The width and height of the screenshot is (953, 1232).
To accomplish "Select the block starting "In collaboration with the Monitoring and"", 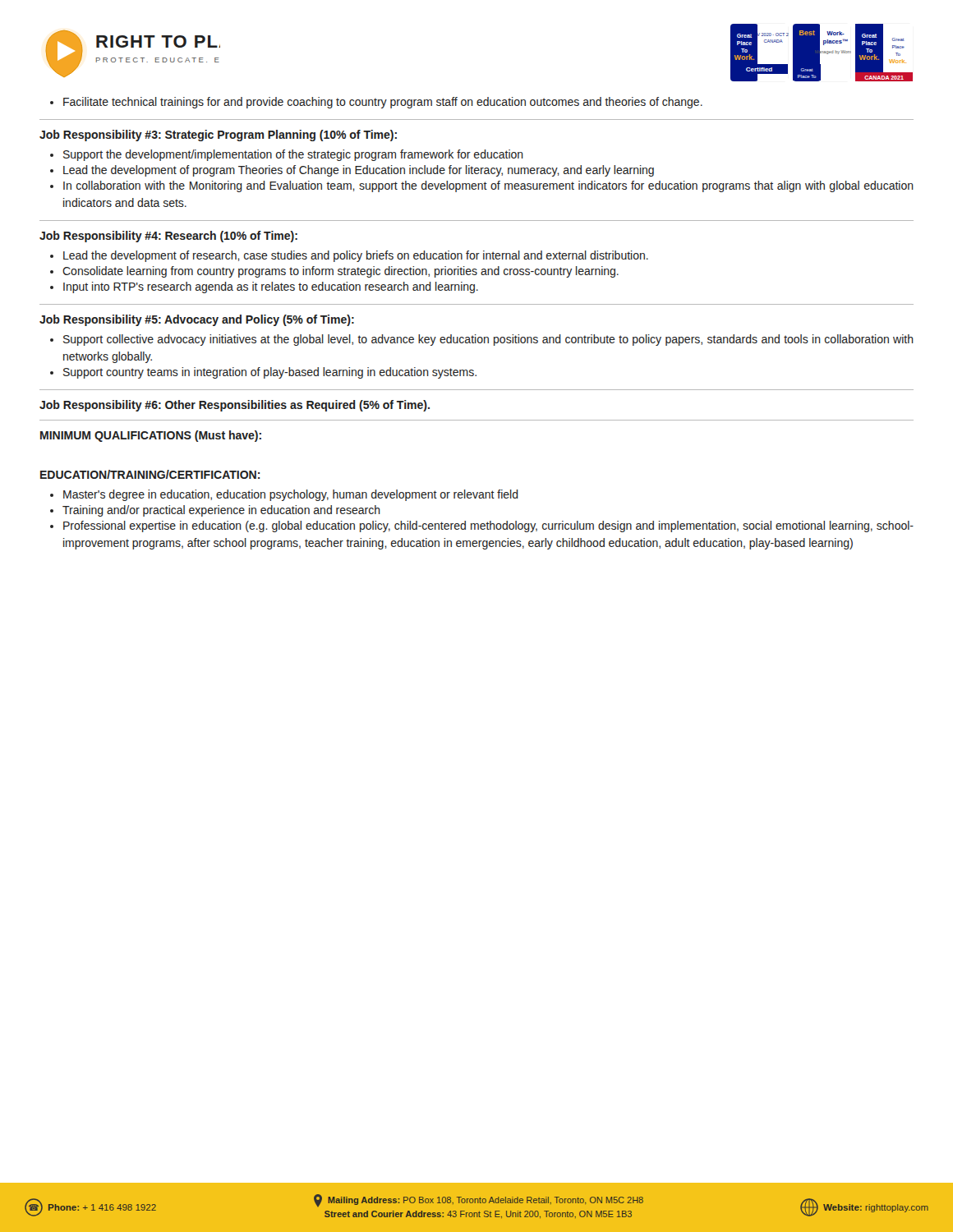I will [x=476, y=195].
